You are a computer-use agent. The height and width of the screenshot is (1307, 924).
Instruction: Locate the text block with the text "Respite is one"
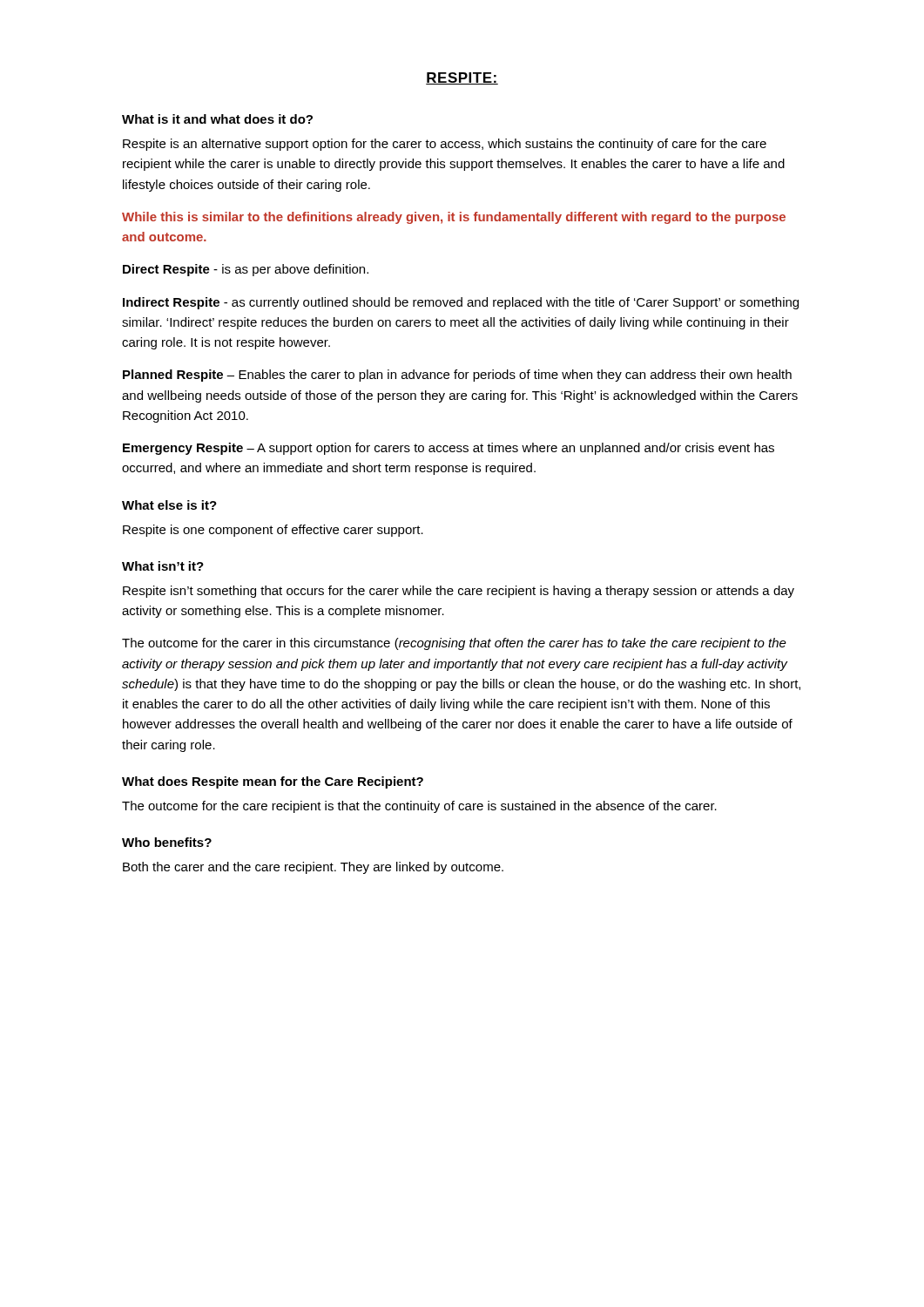273,529
